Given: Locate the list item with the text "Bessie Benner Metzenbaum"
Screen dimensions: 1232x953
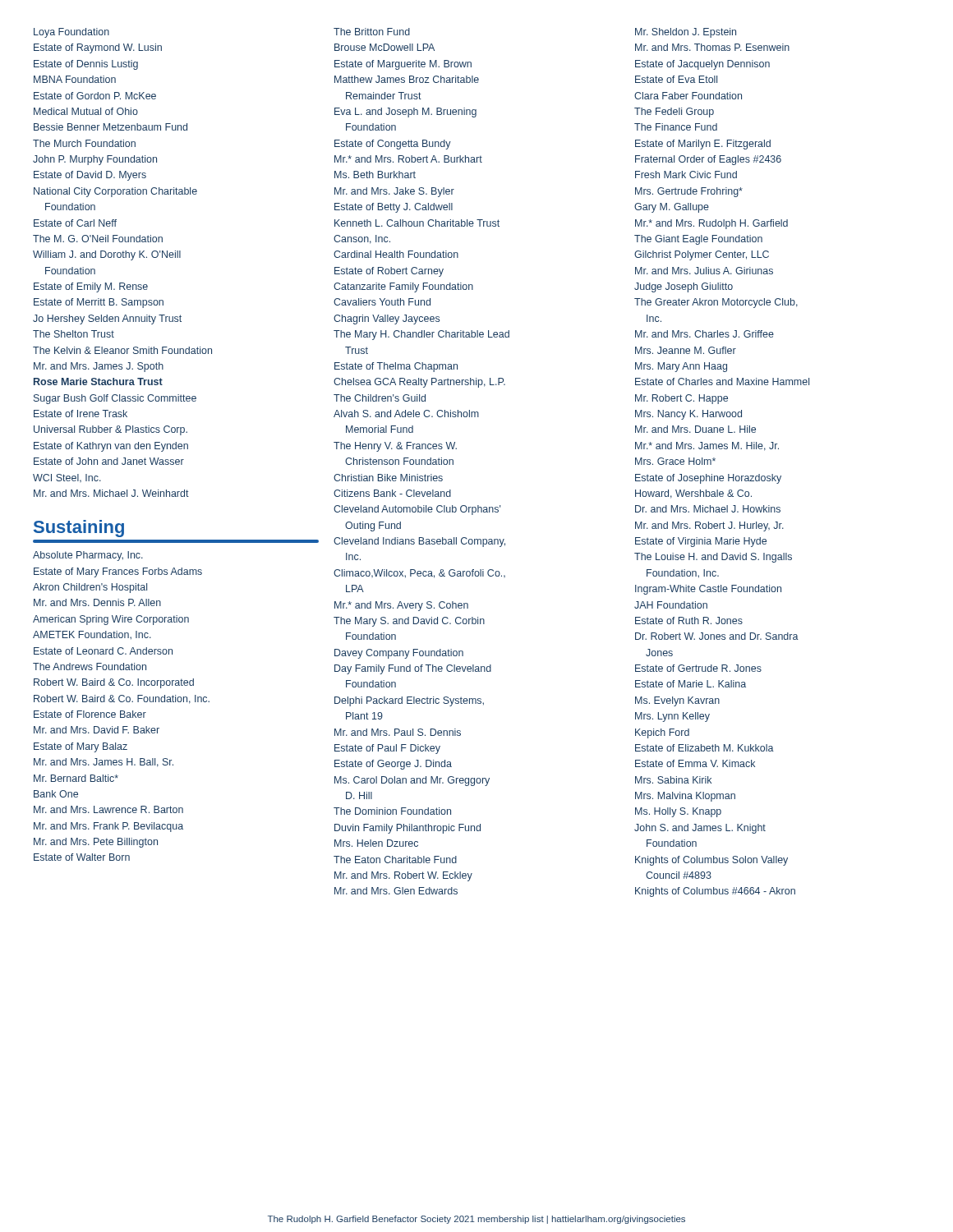Looking at the screenshot, I should point(176,128).
